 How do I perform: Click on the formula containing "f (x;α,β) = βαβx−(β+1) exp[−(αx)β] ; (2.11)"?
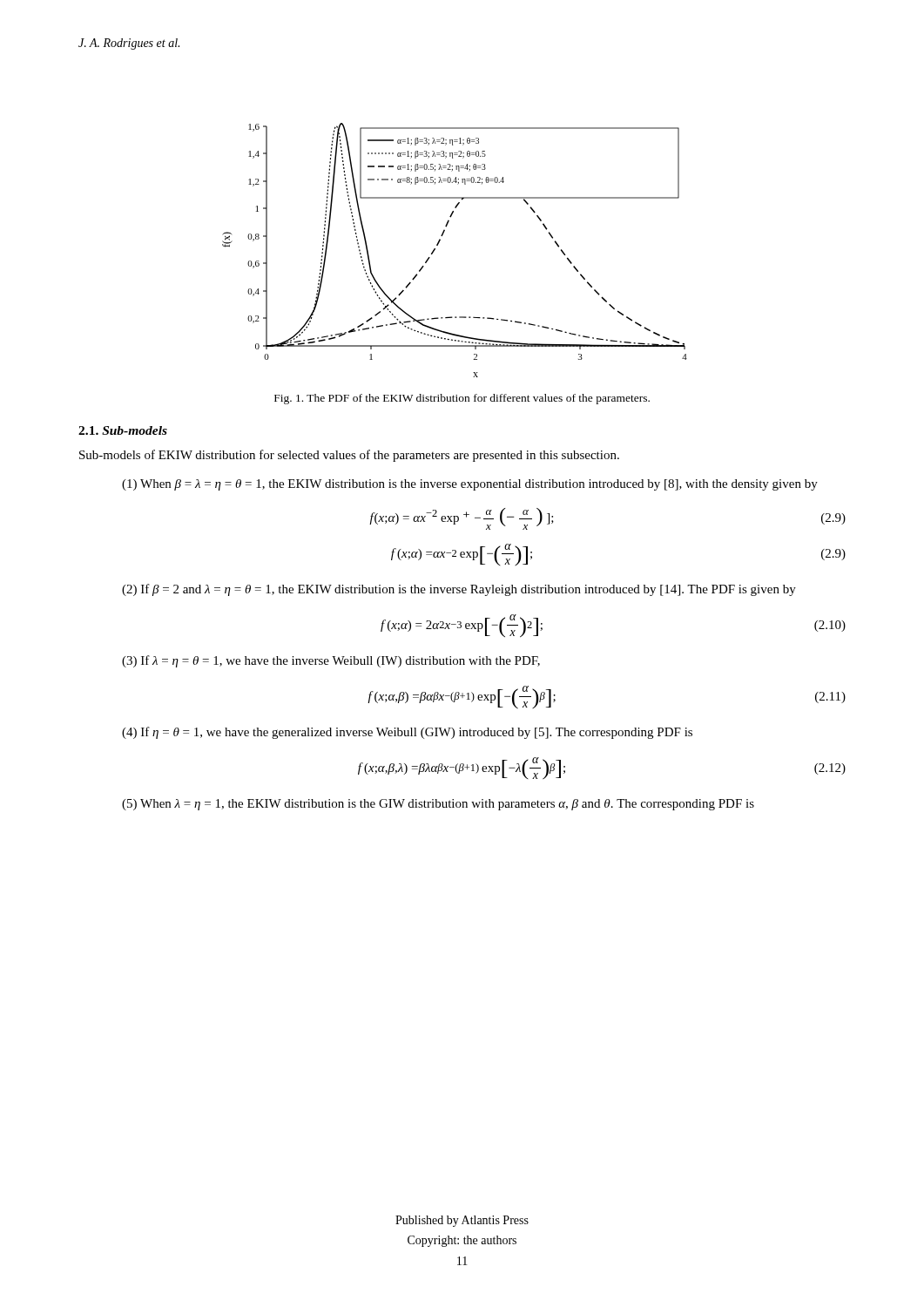point(455,697)
